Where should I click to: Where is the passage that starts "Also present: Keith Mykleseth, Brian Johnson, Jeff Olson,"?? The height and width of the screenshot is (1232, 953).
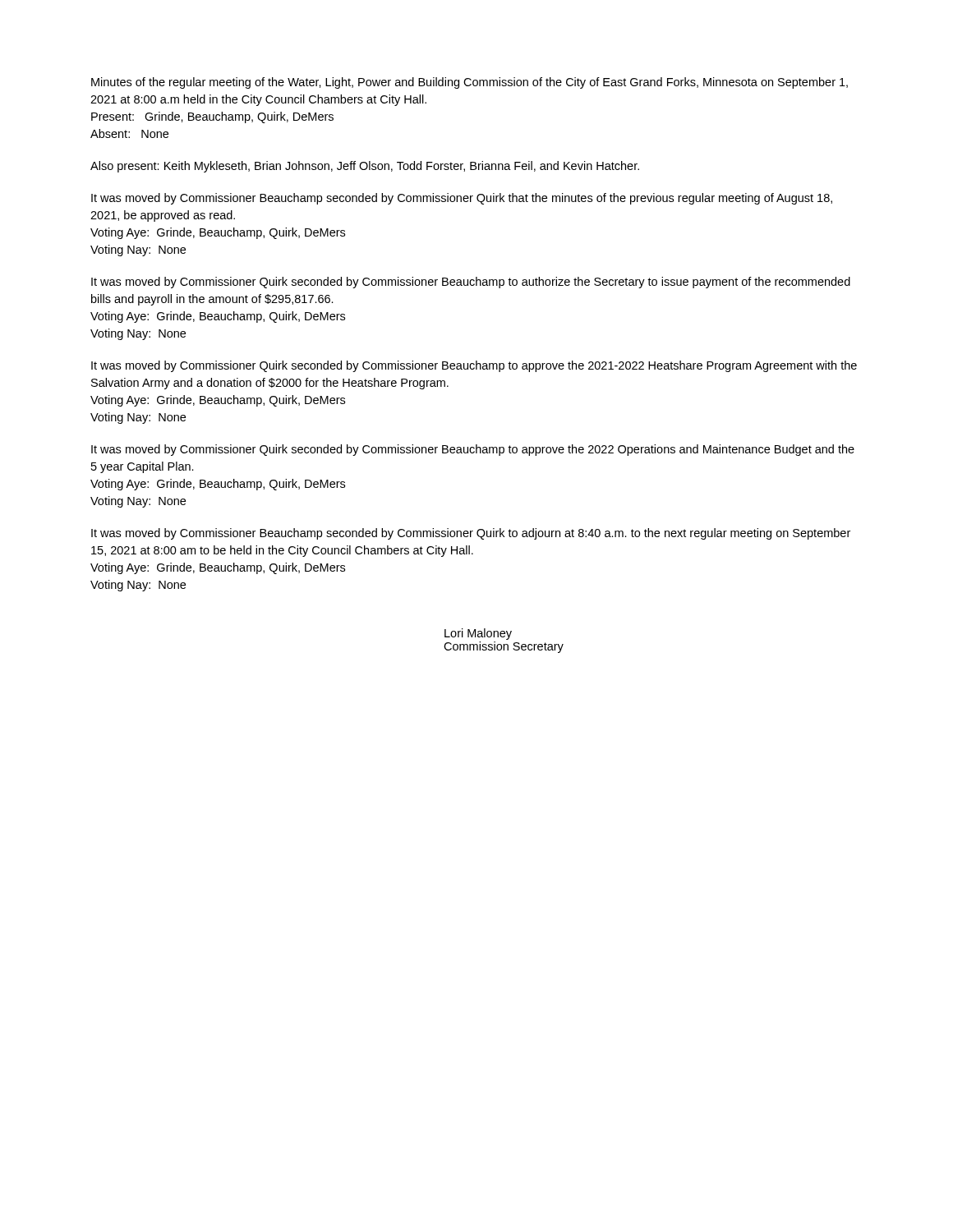click(x=365, y=166)
